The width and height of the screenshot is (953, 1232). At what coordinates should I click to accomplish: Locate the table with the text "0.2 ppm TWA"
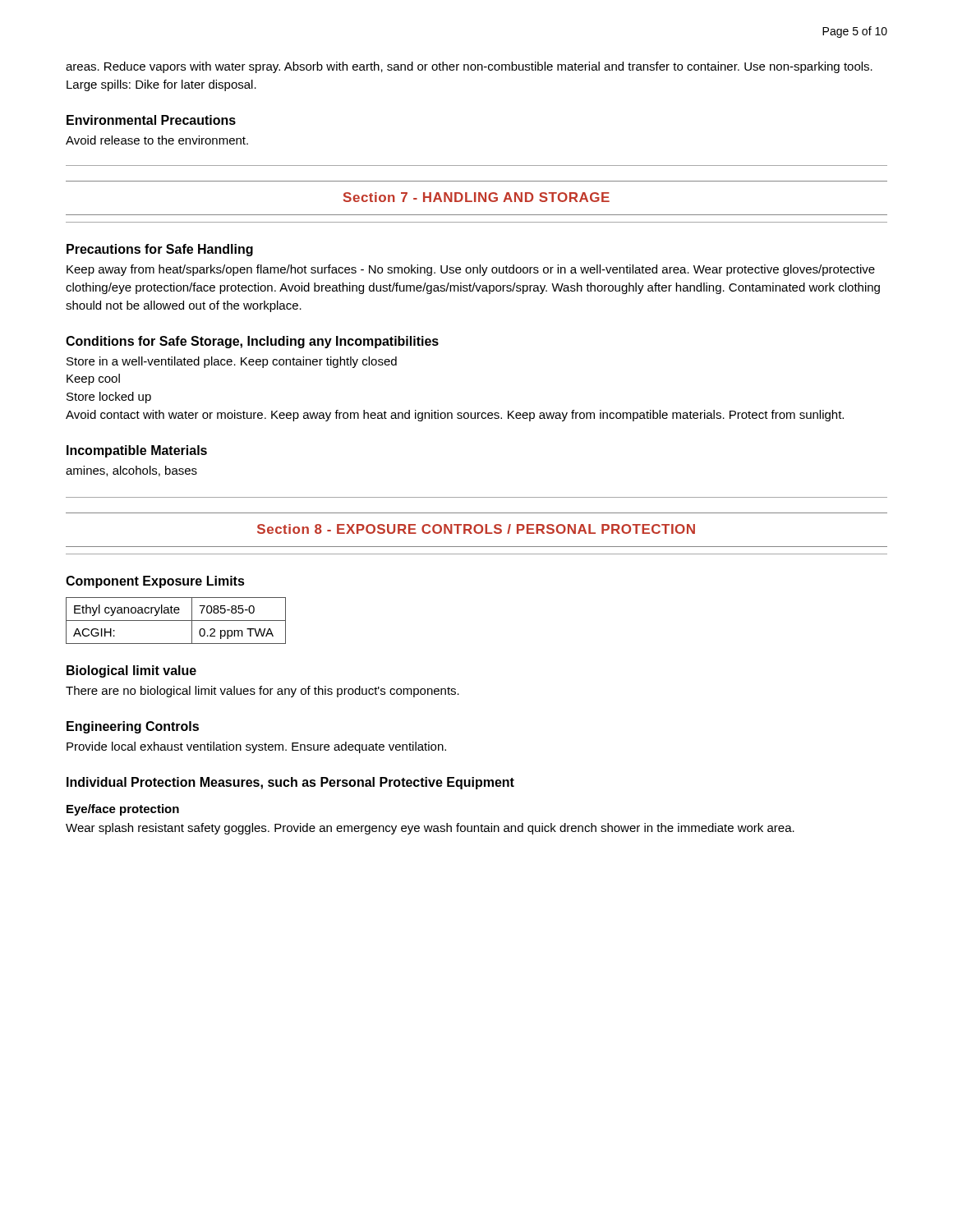476,621
